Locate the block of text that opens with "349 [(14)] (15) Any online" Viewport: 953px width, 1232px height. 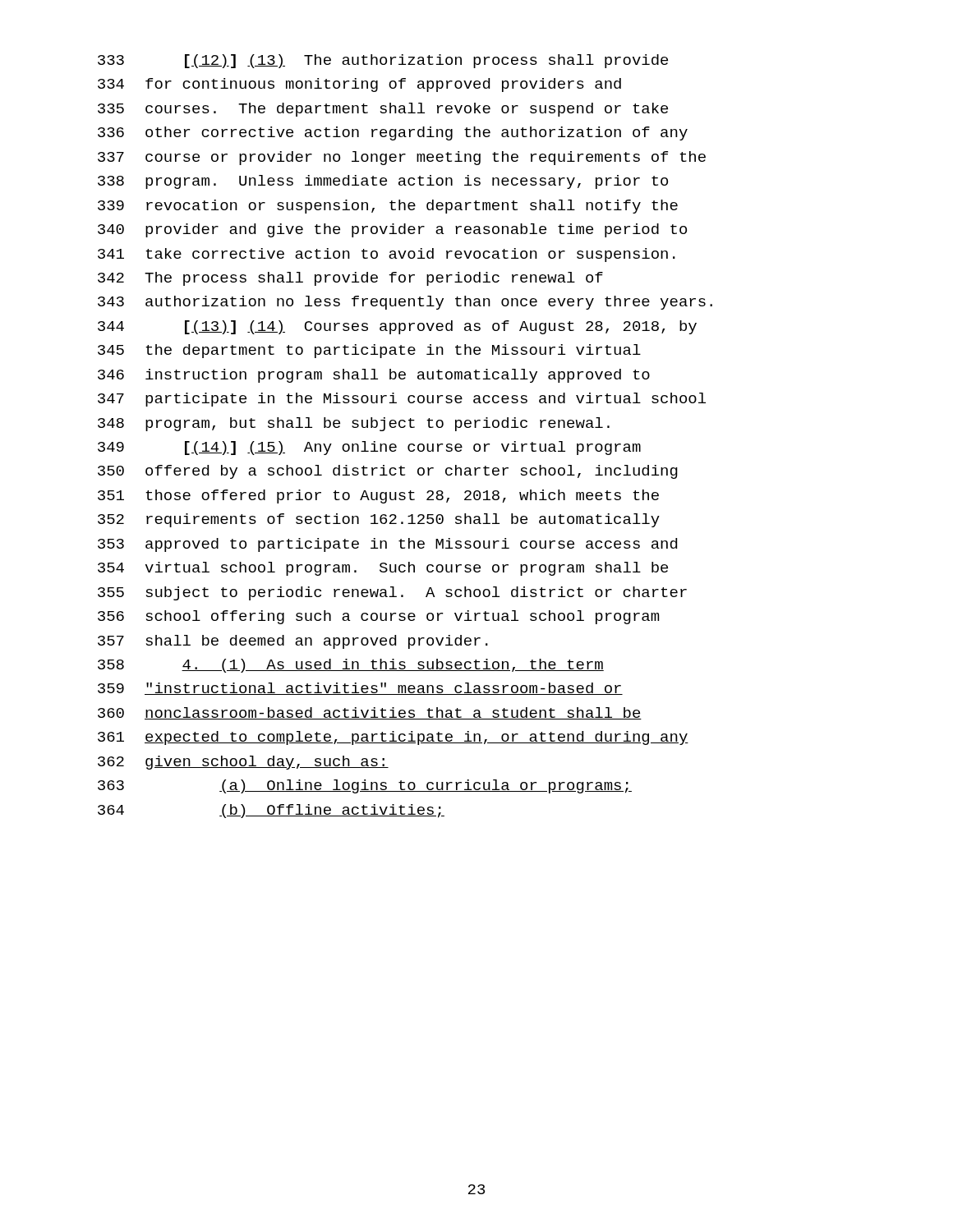click(x=476, y=448)
